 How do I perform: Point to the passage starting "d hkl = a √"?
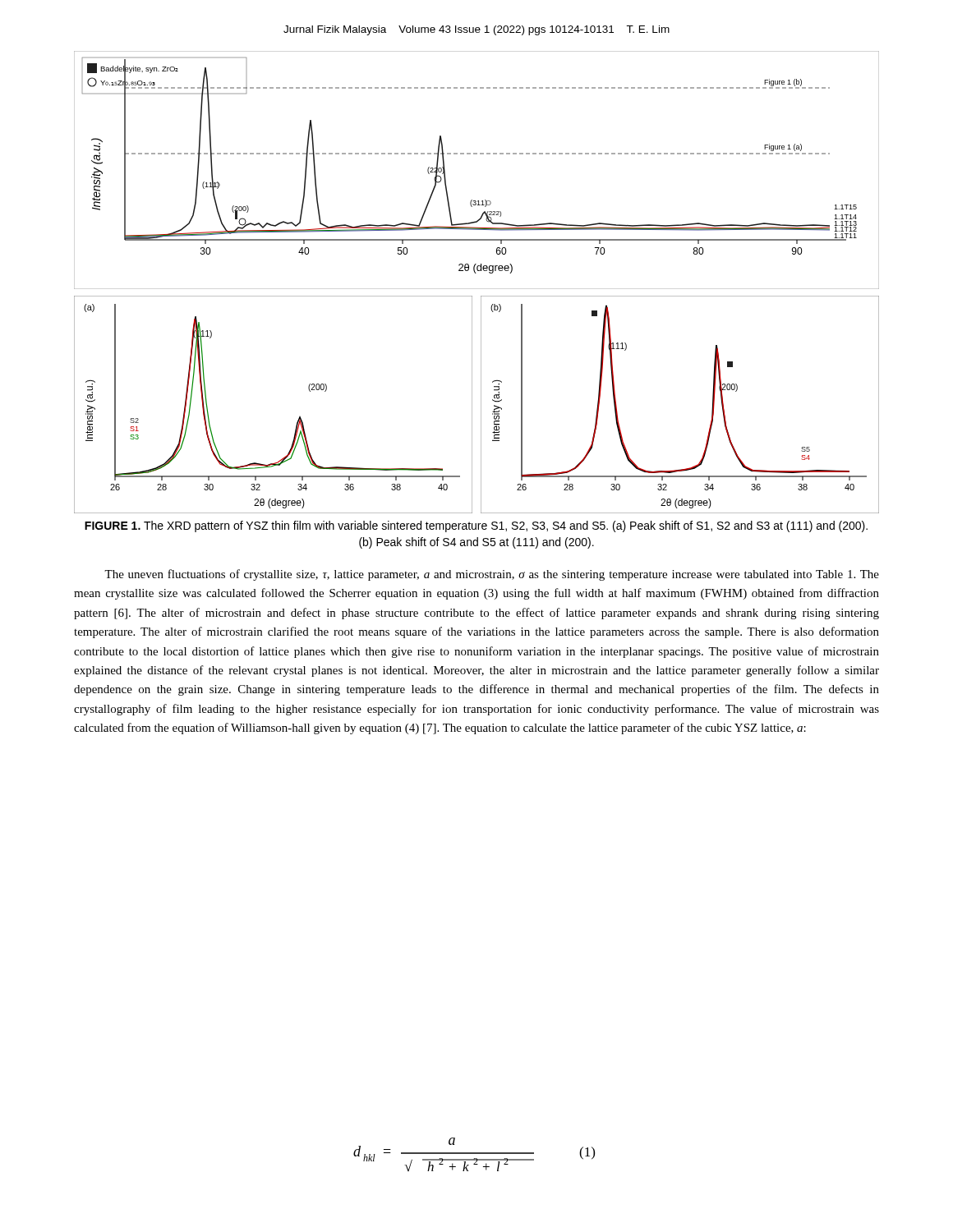tap(476, 1151)
